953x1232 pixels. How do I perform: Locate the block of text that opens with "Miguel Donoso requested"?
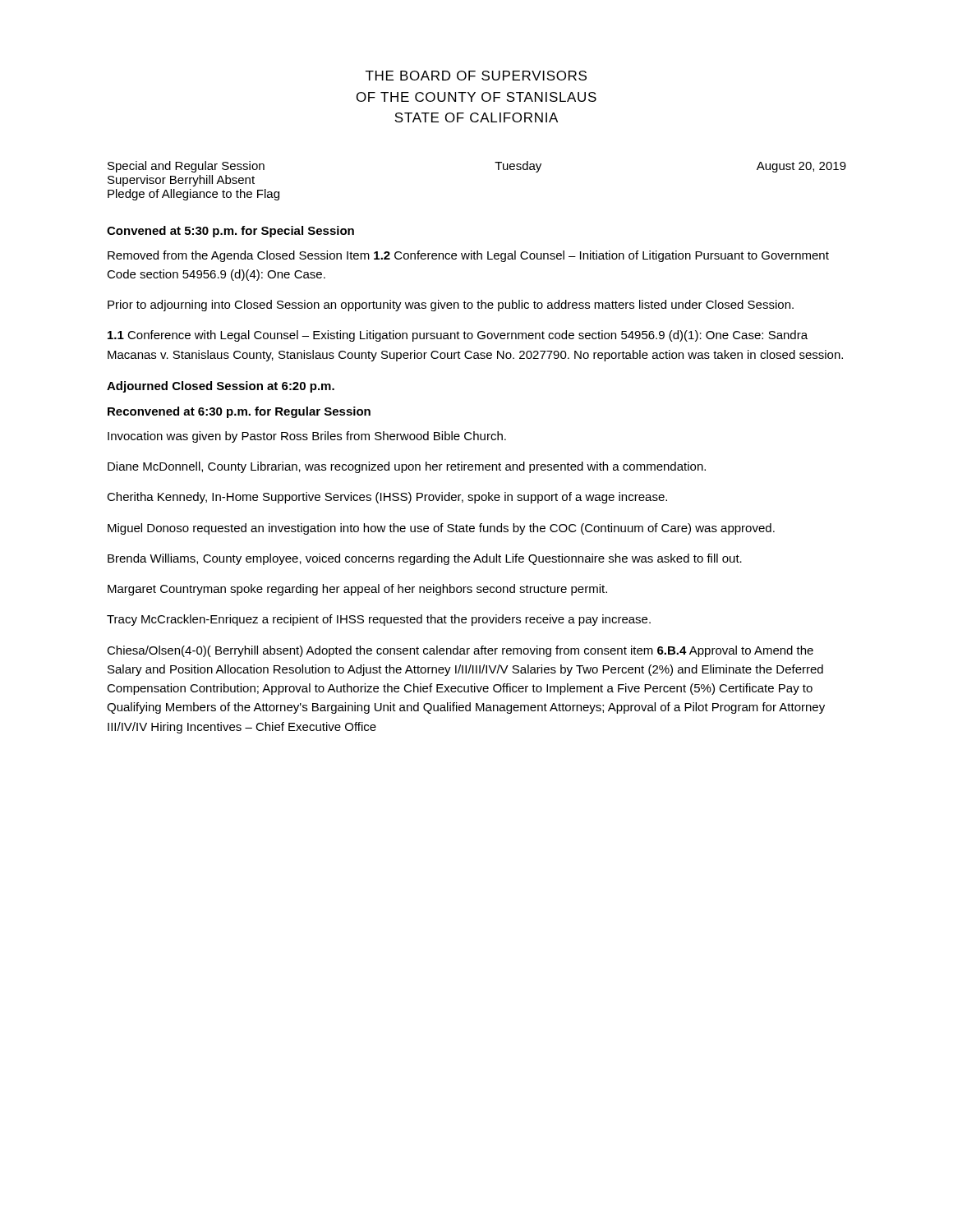tap(441, 527)
